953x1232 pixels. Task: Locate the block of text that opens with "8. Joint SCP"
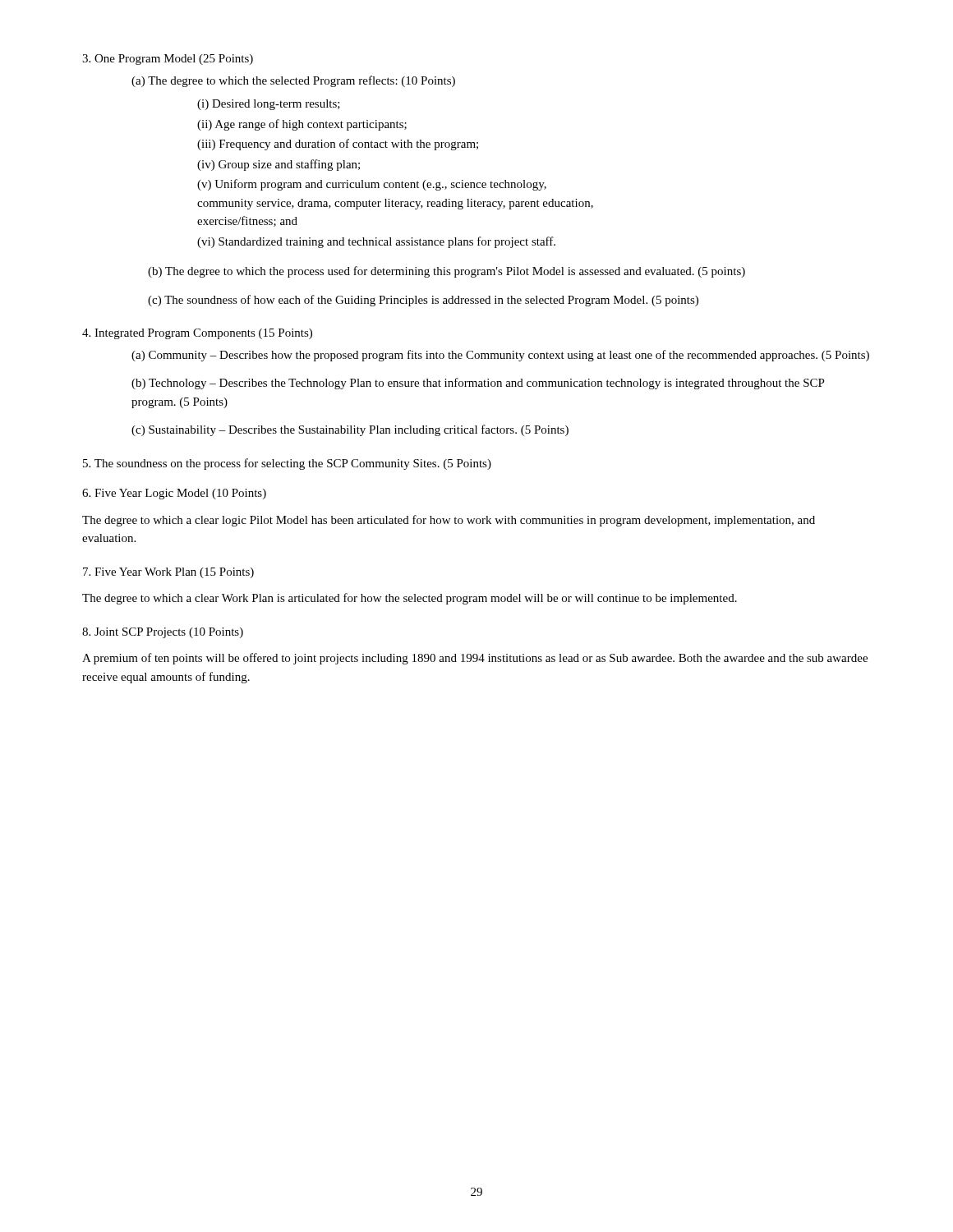tap(163, 631)
